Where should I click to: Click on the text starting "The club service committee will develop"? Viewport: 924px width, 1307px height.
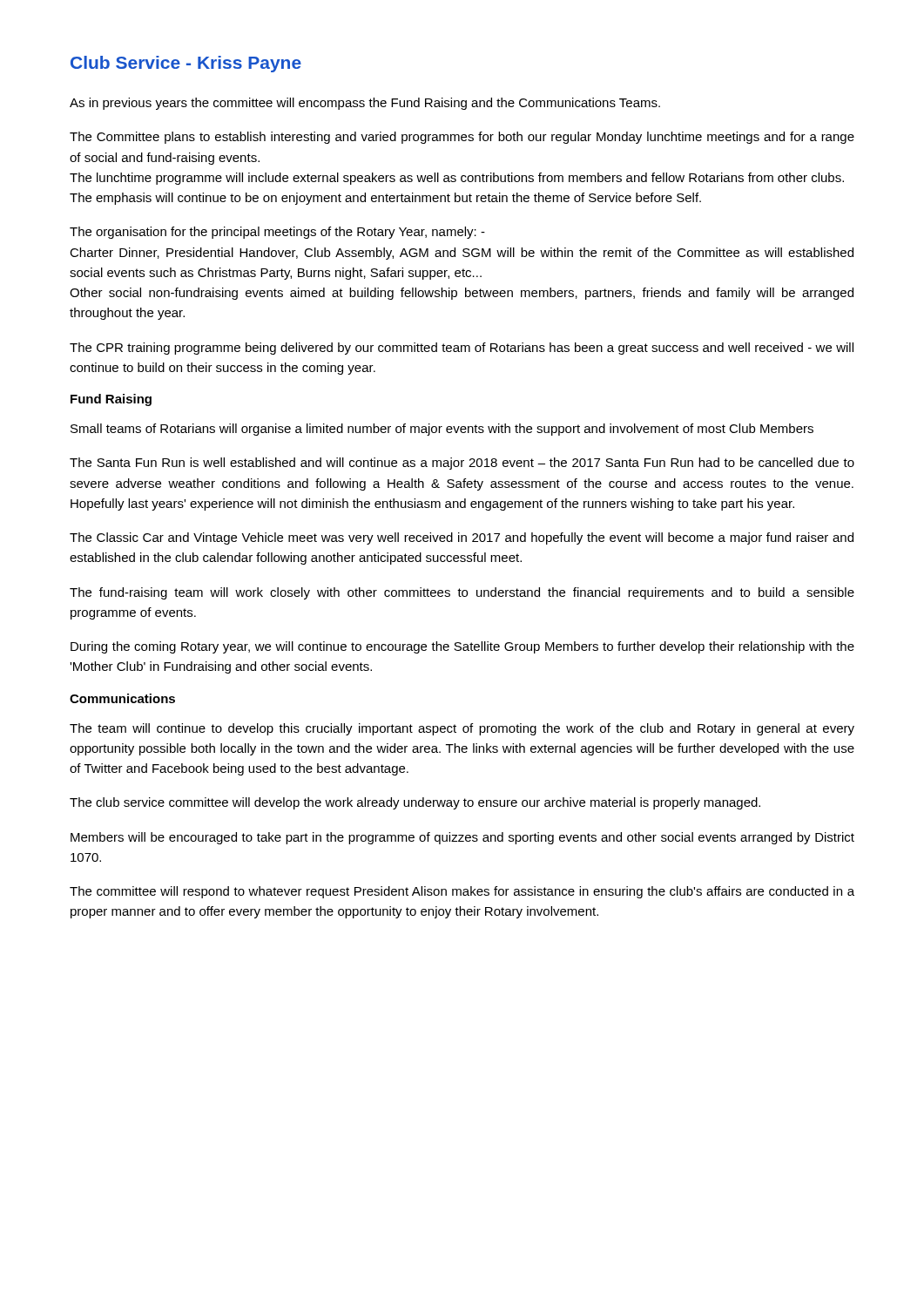coord(416,802)
